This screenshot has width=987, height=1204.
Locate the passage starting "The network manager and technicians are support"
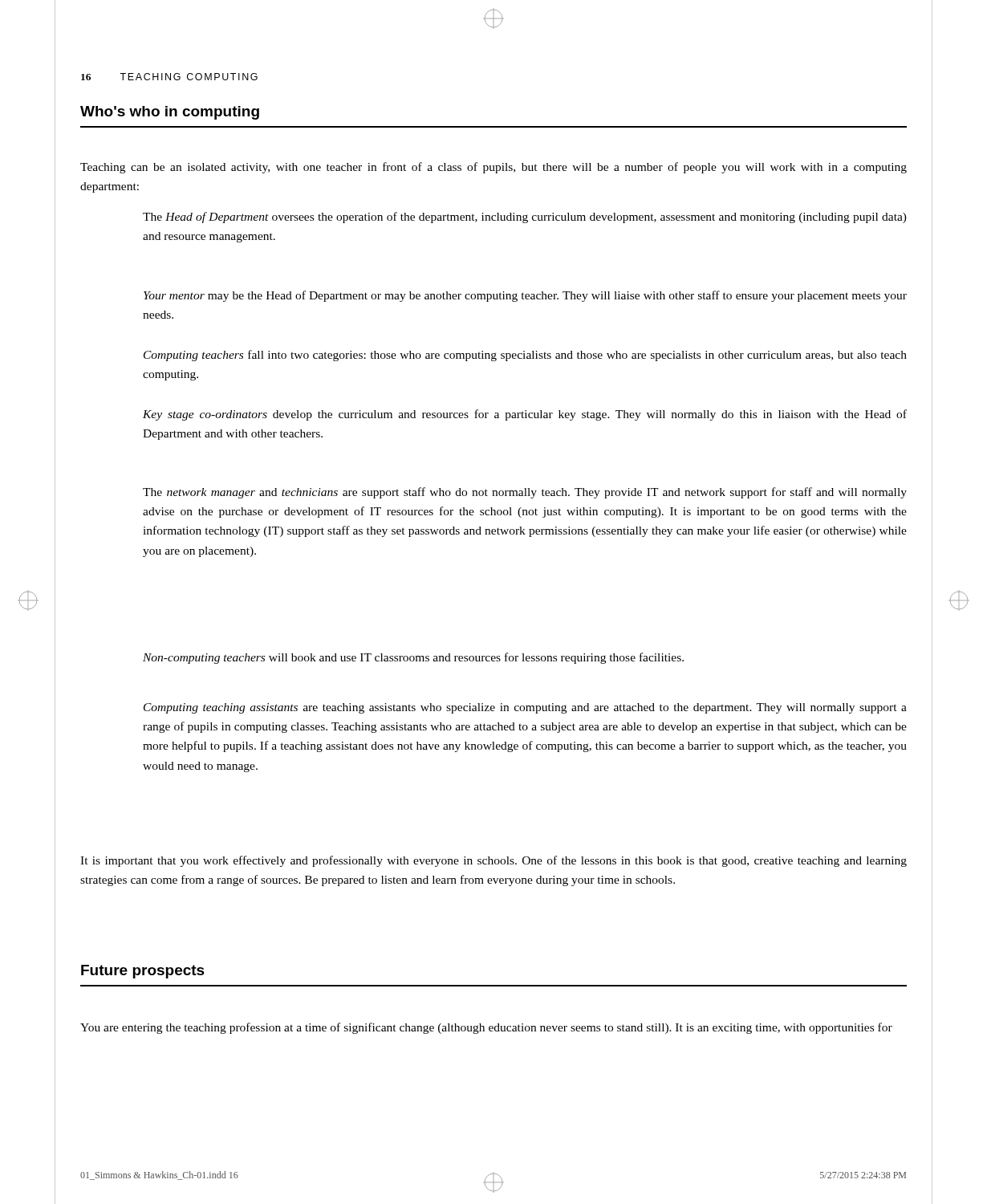pyautogui.click(x=525, y=521)
